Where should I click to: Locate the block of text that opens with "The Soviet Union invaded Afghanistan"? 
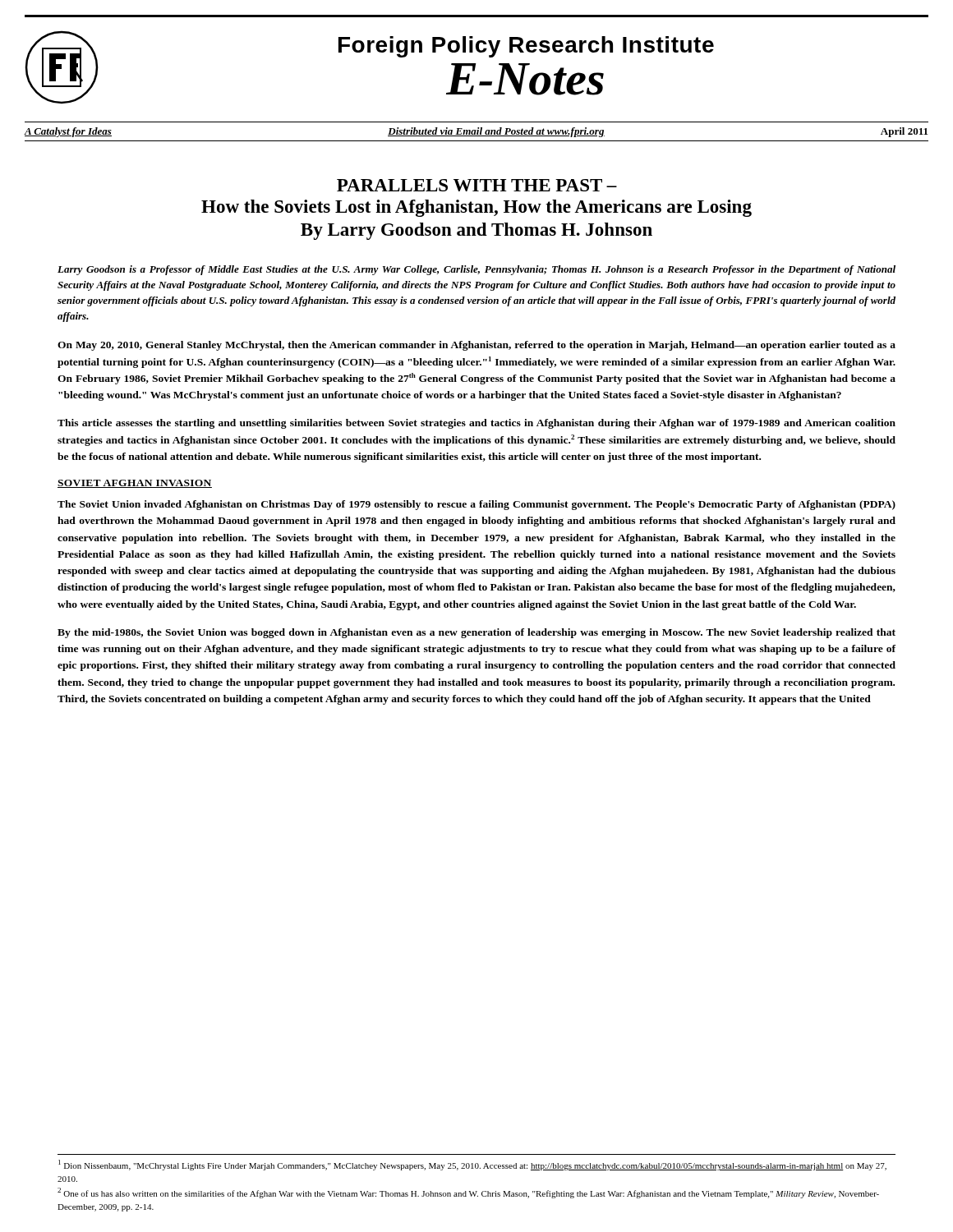(476, 554)
